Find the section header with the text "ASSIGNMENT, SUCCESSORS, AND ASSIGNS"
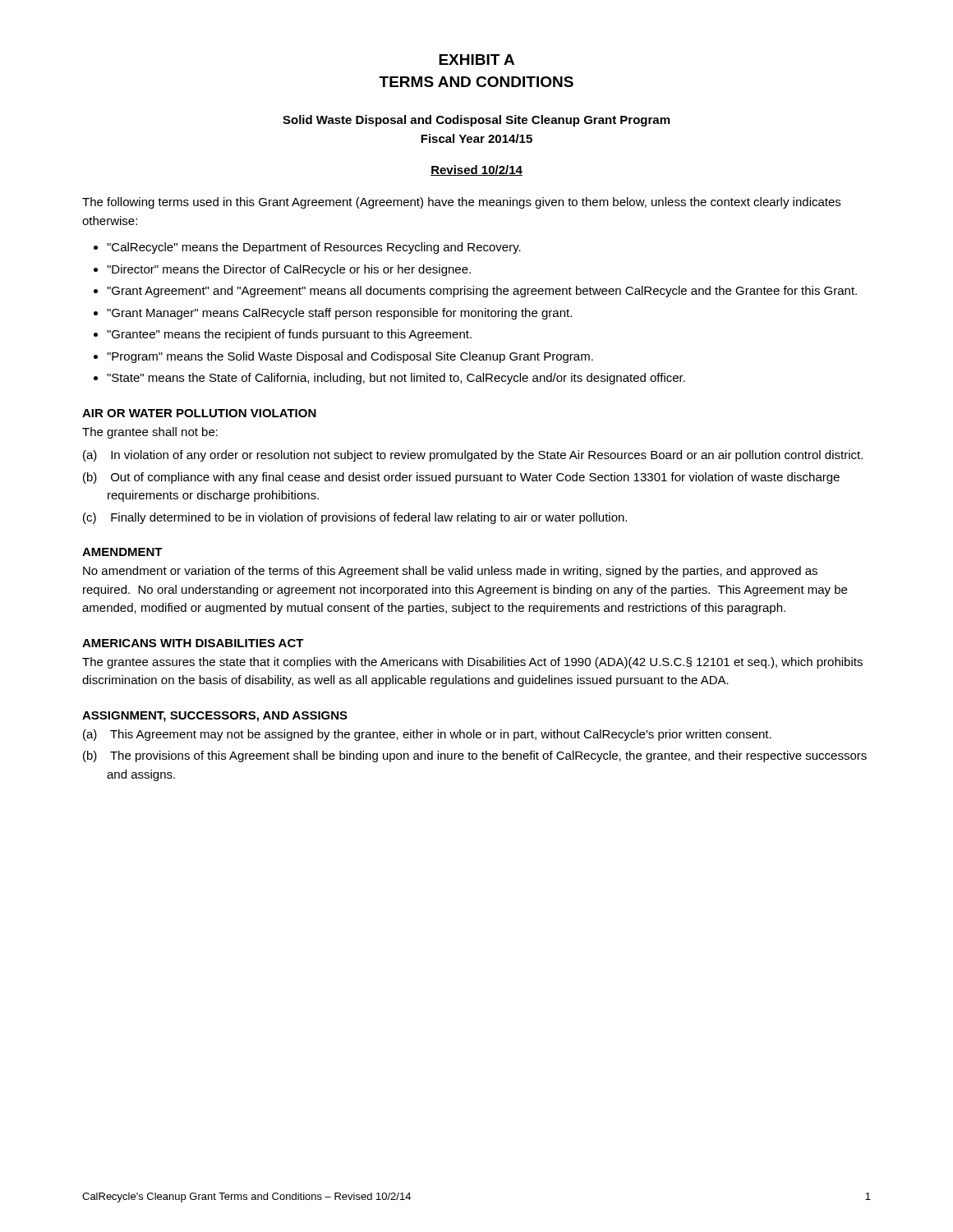953x1232 pixels. pyautogui.click(x=215, y=715)
